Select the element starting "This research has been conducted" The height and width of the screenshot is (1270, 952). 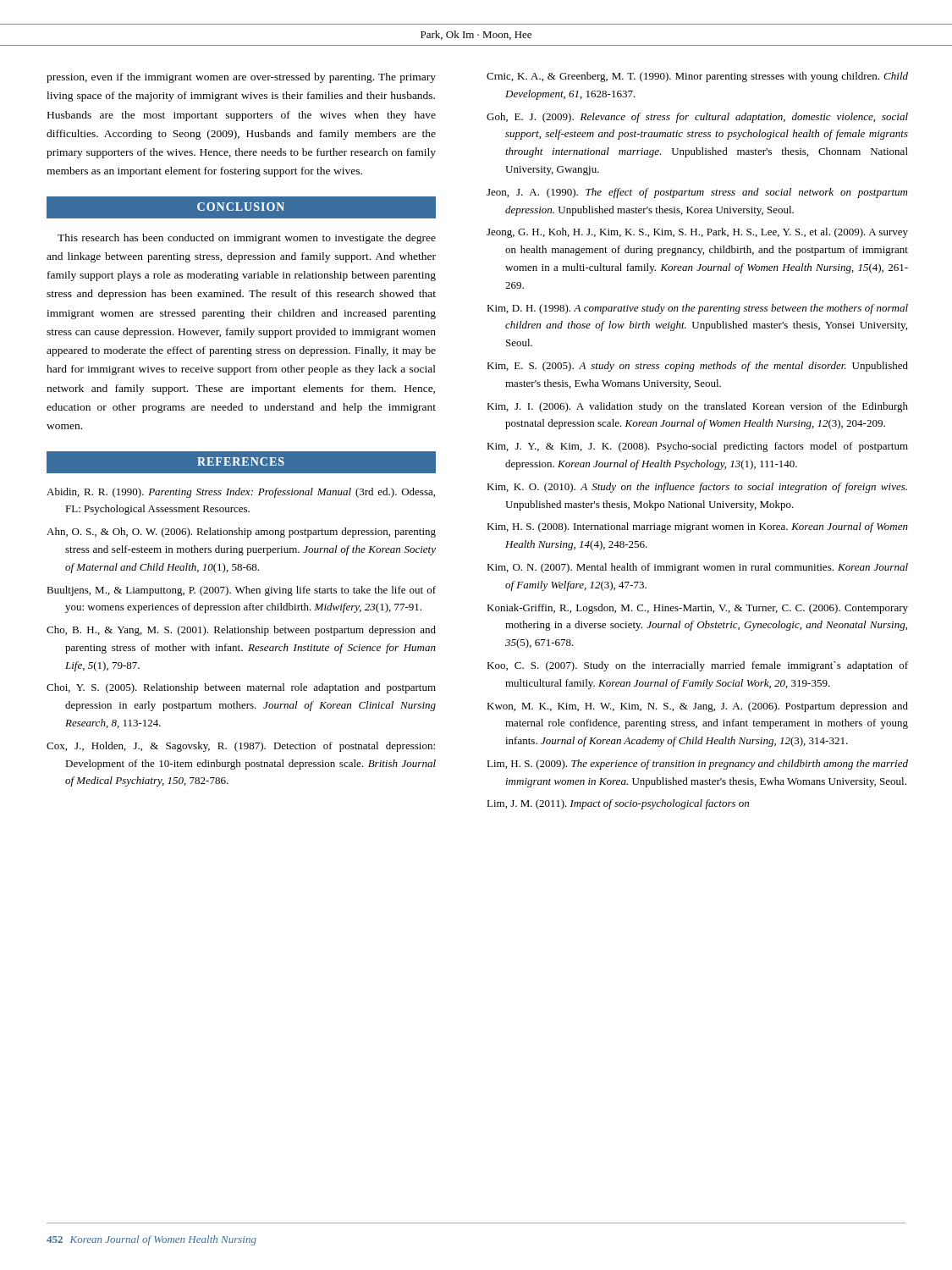(x=241, y=331)
